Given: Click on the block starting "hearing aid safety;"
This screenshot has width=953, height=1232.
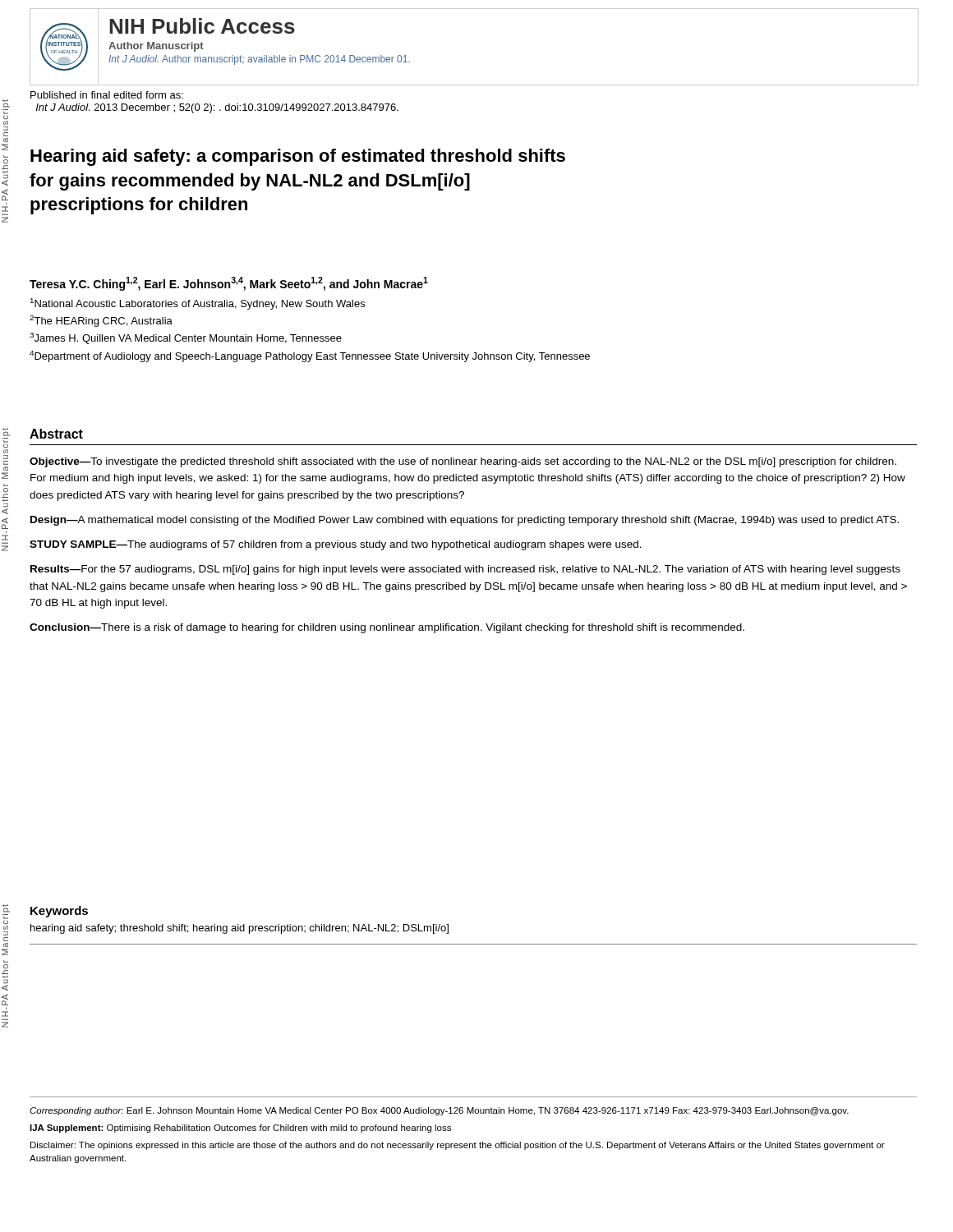Looking at the screenshot, I should point(239,928).
